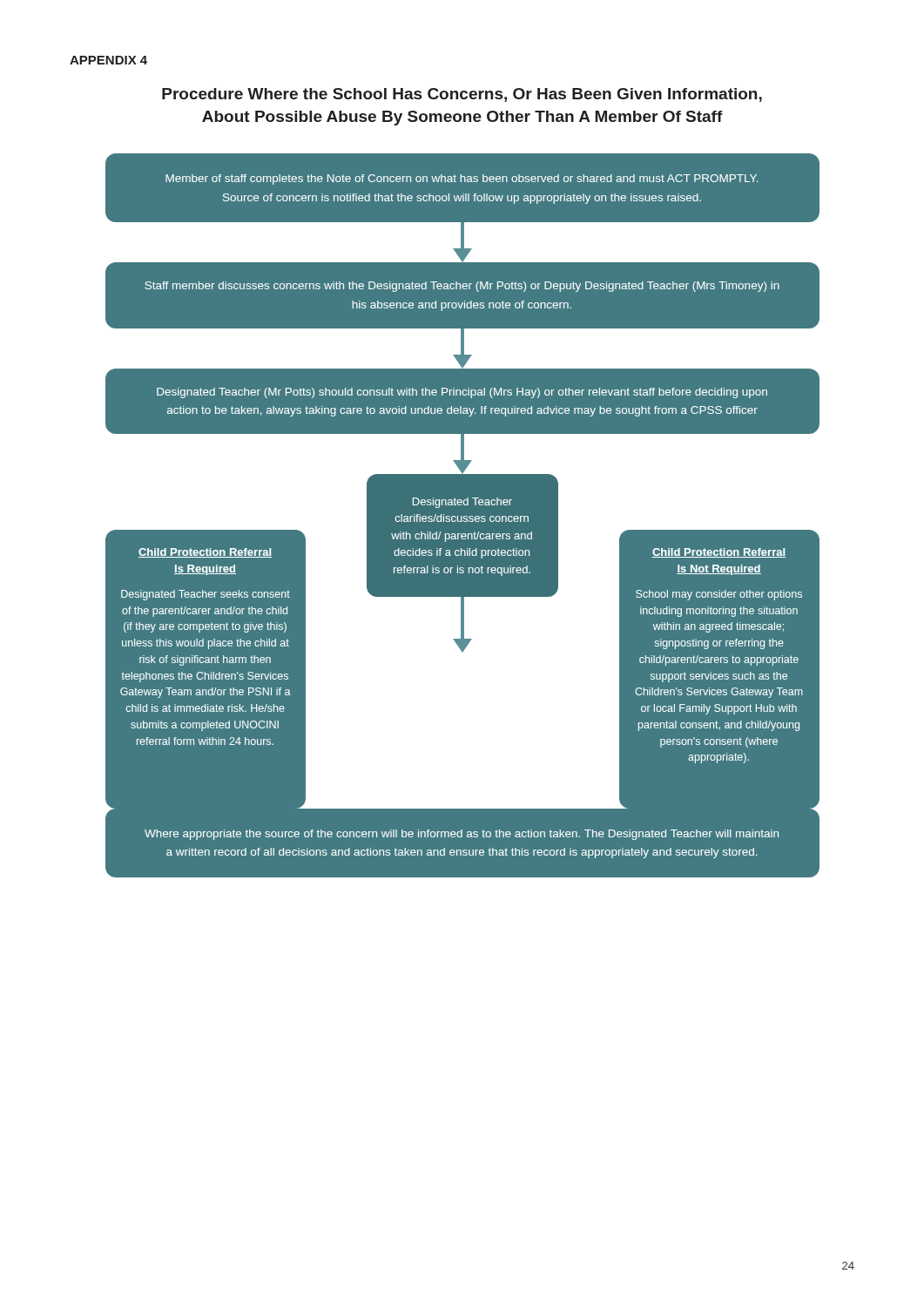The height and width of the screenshot is (1307, 924).
Task: Locate the title that opens with "Procedure Where the"
Action: point(462,105)
